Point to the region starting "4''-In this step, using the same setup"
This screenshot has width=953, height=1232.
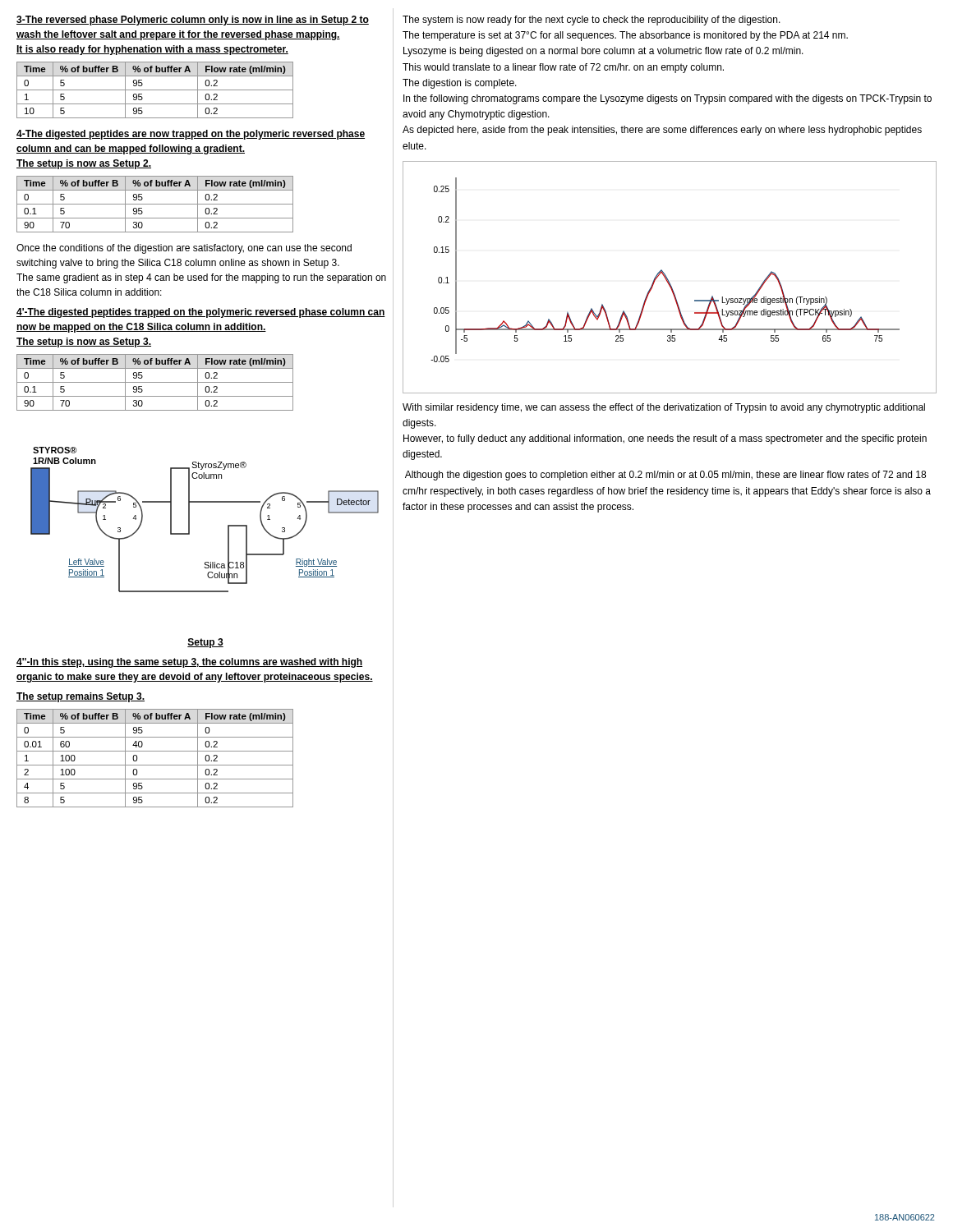tap(194, 669)
